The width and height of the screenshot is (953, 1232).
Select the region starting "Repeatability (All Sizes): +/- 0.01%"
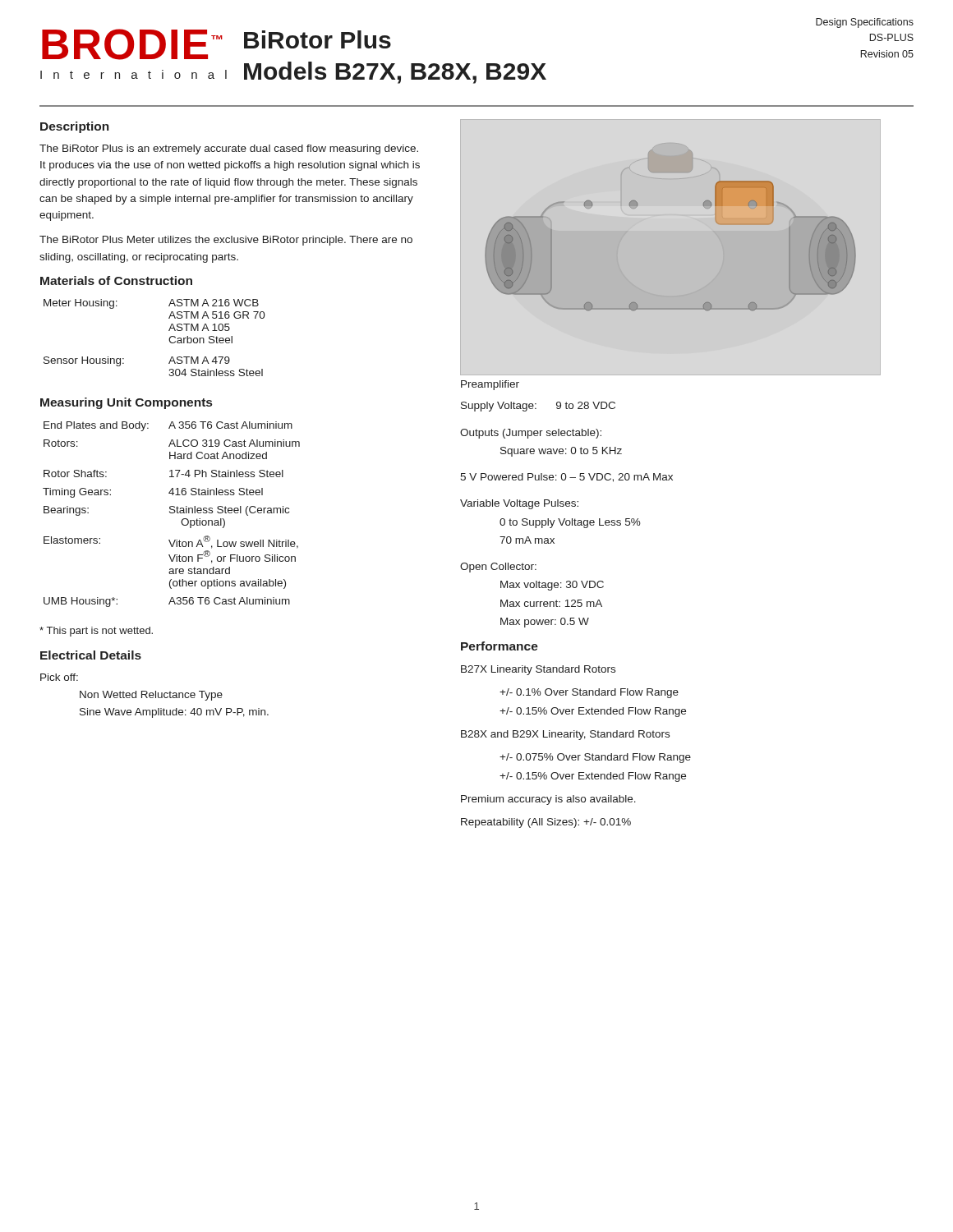[x=546, y=822]
